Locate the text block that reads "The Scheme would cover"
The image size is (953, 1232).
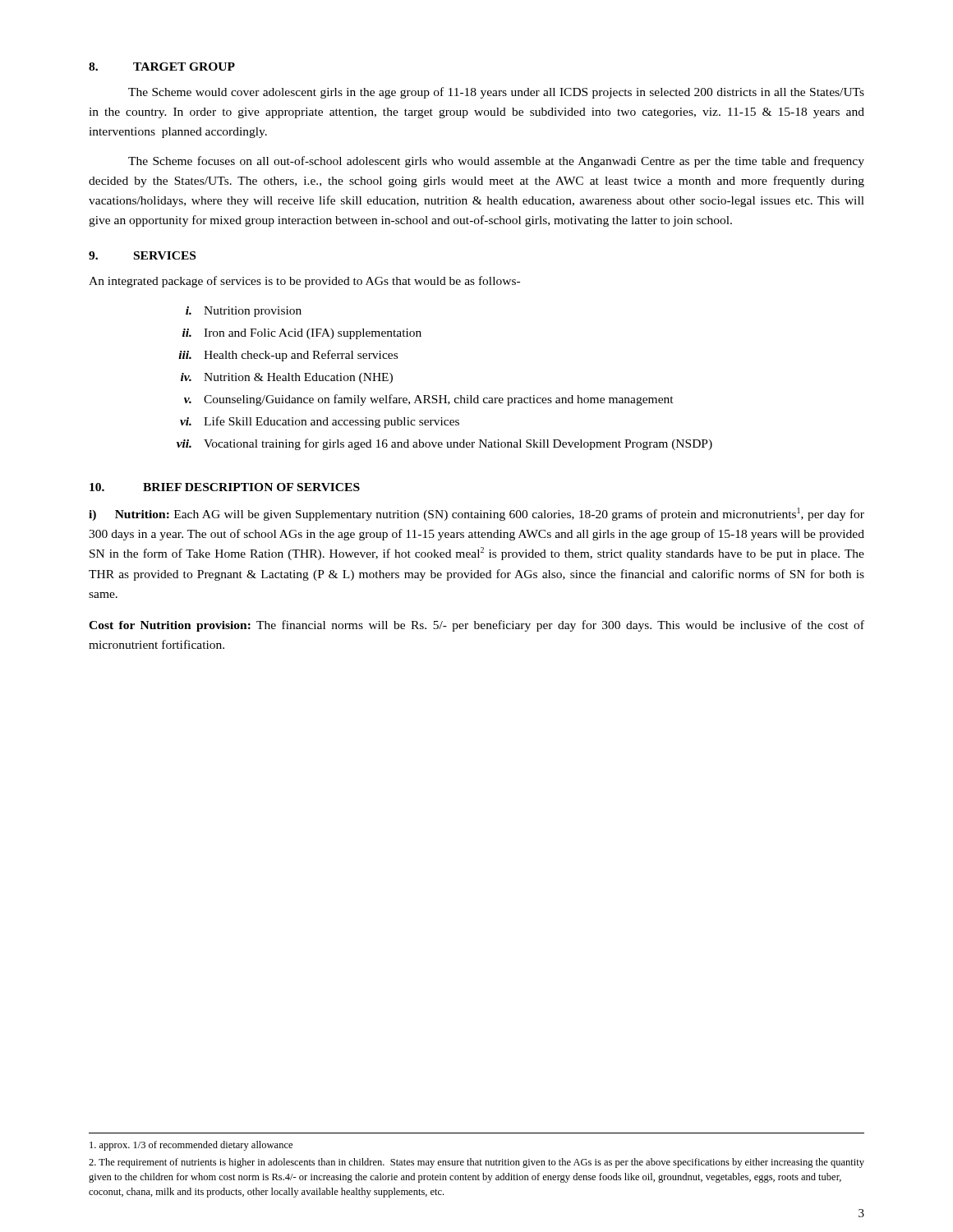tap(476, 111)
